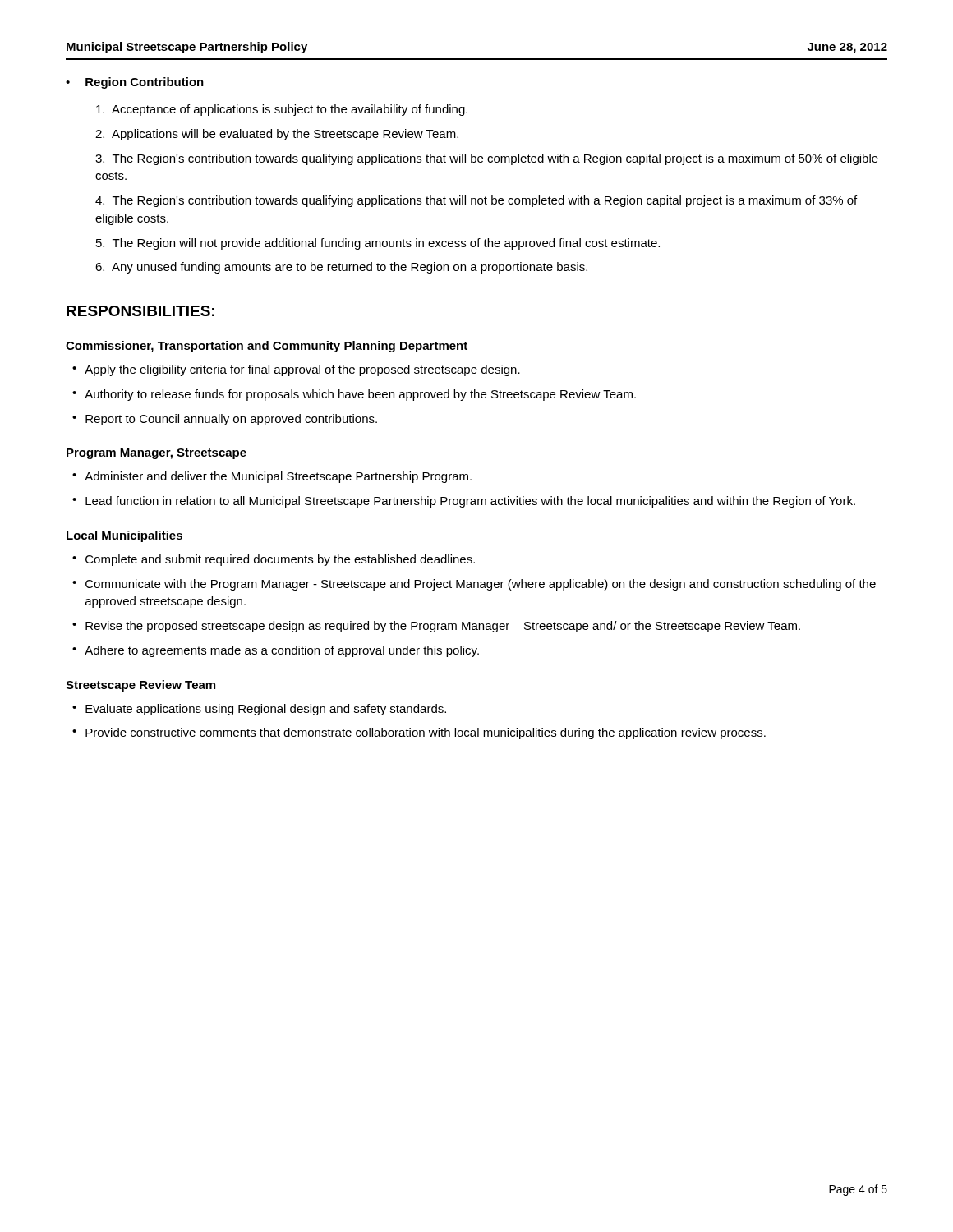Screen dimensions: 1232x953
Task: Point to the block beginning "2. Applications will be evaluated by the Streetscape"
Action: click(x=277, y=133)
